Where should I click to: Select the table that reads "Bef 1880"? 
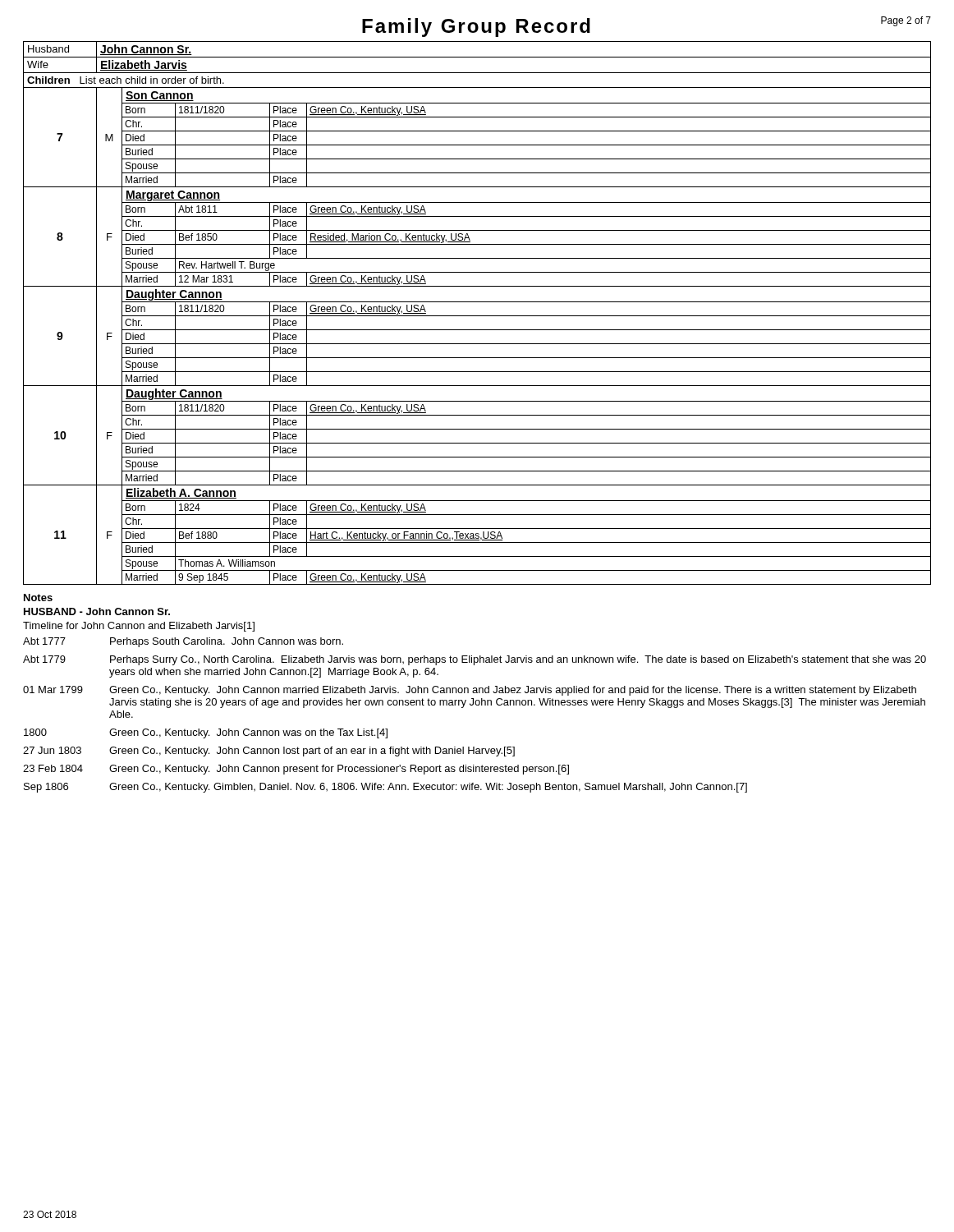(x=477, y=313)
